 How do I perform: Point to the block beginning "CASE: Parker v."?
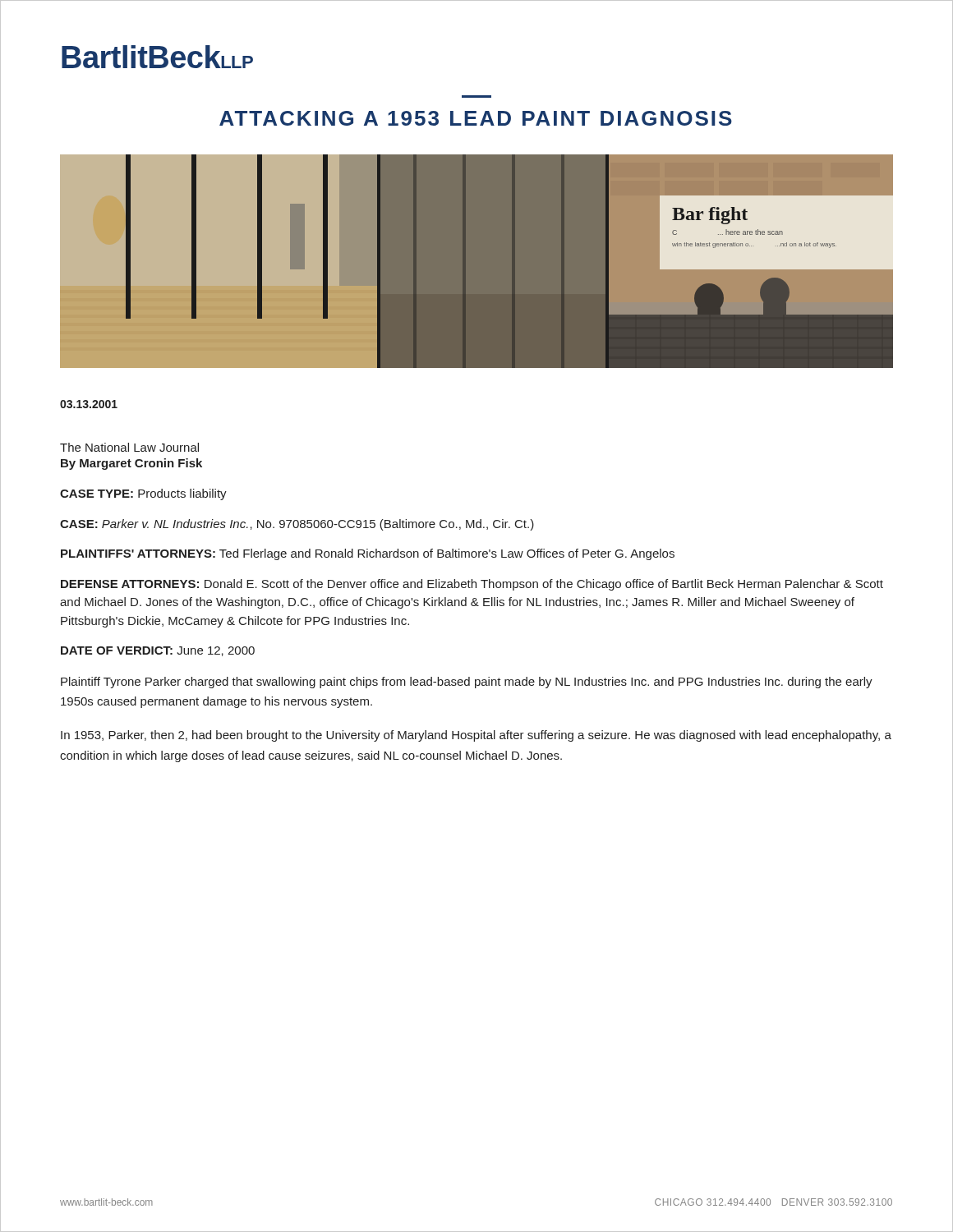(297, 523)
